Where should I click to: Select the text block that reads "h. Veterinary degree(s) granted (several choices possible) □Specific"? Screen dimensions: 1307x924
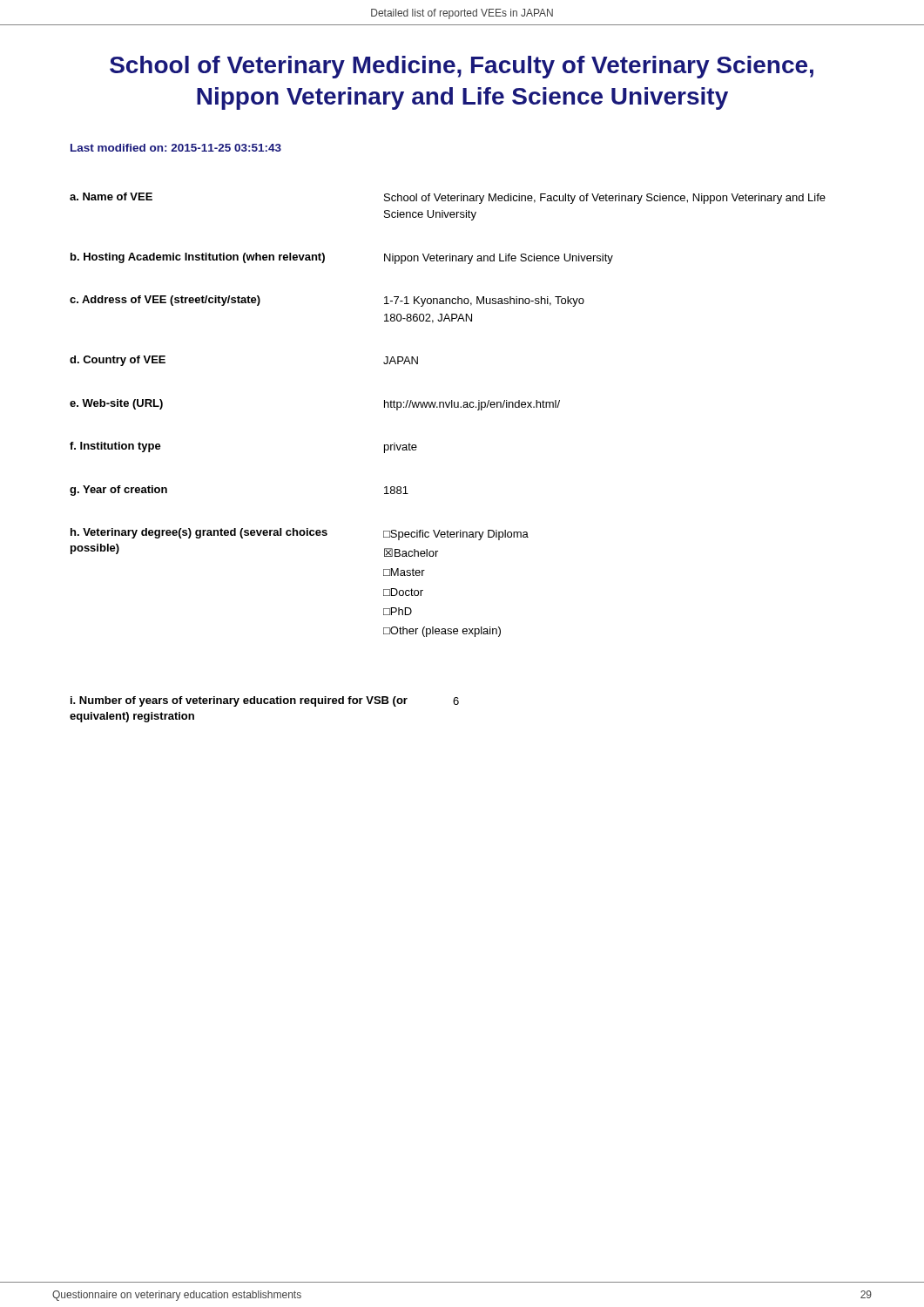point(300,534)
